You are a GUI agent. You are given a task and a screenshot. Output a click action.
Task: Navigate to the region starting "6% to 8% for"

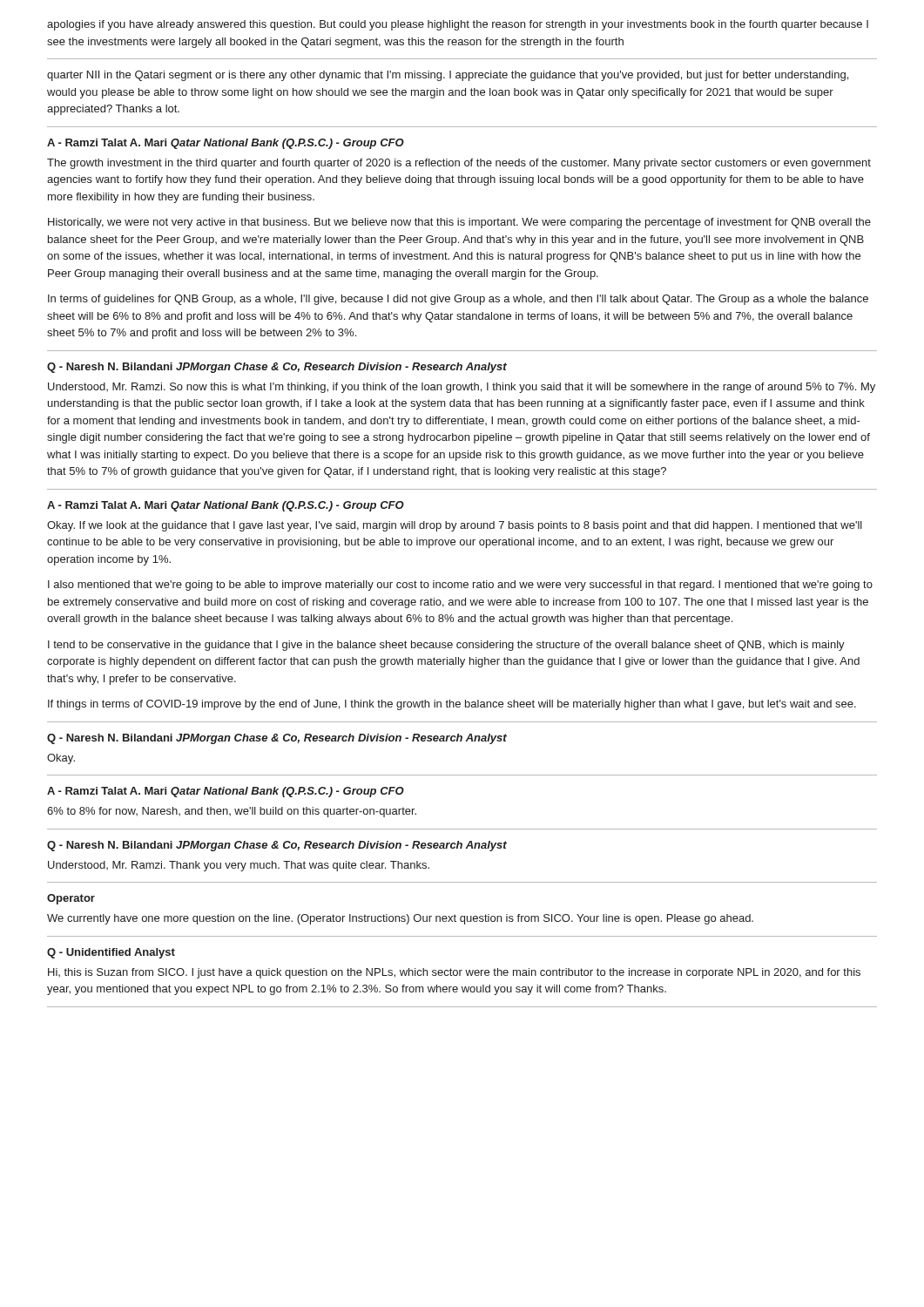tap(232, 811)
